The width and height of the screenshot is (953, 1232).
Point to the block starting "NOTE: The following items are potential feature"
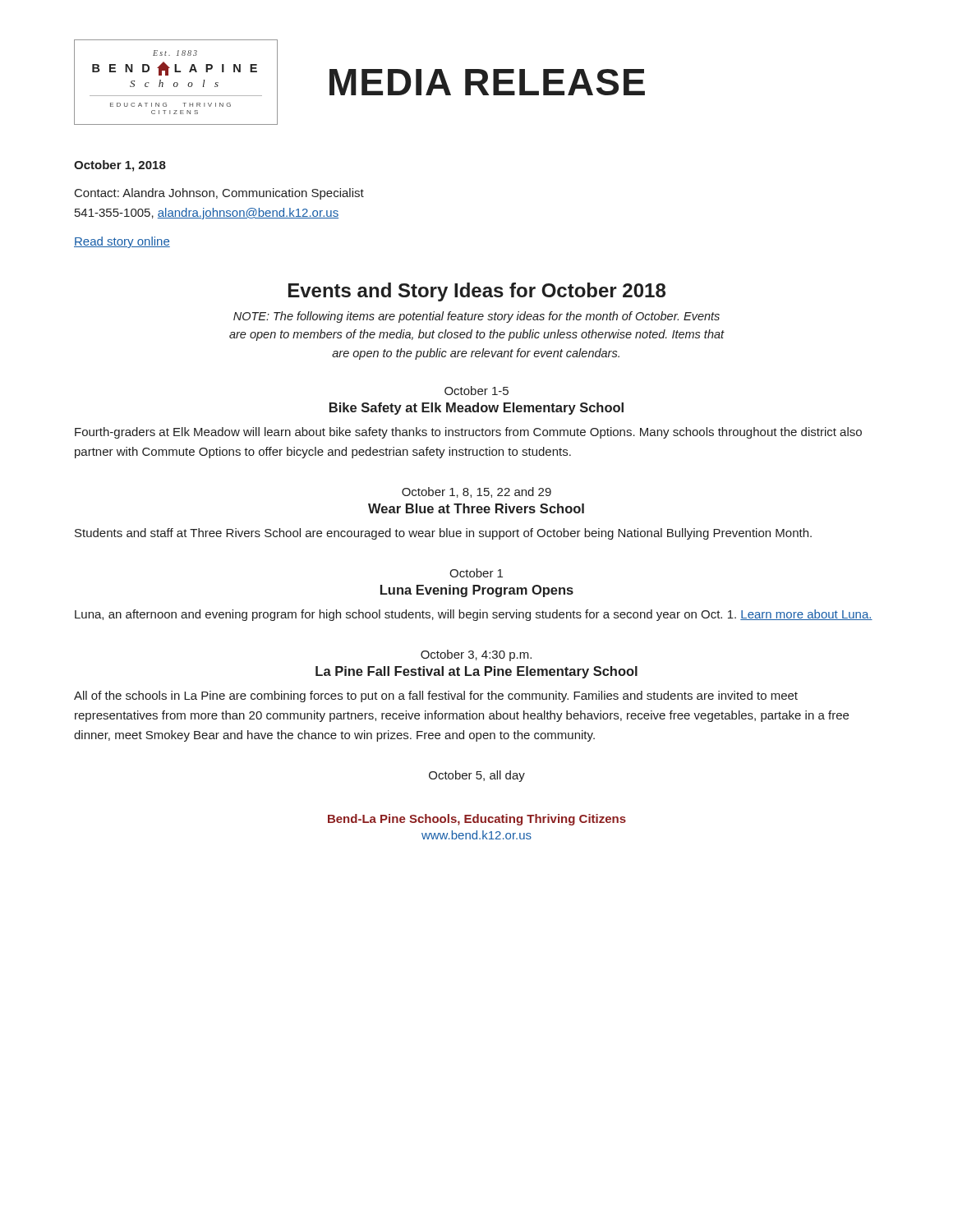[x=476, y=335]
